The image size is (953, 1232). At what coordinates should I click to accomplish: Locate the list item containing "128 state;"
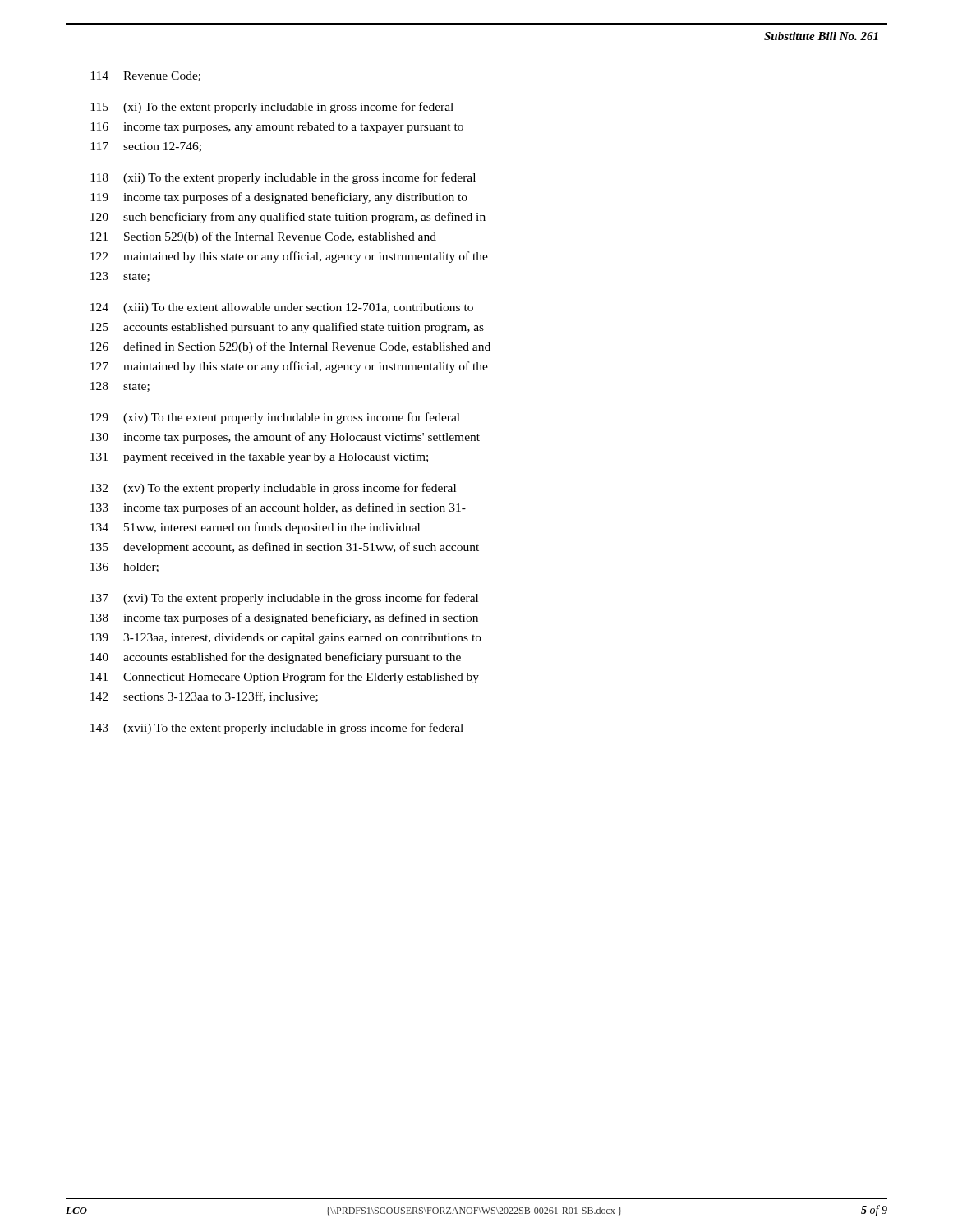(120, 387)
